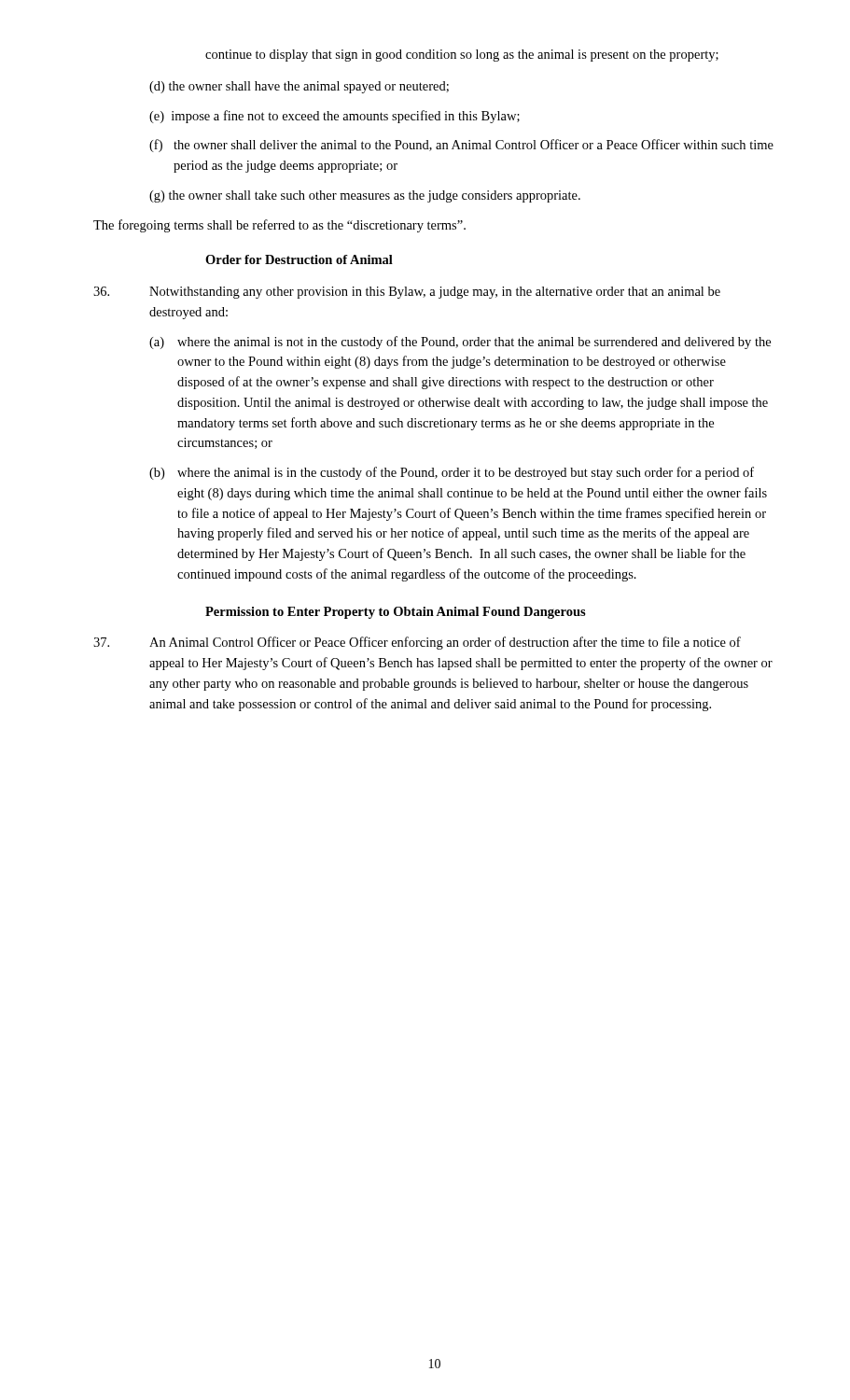Click the passage that begins "The foregoing terms shall be referred to as"

tap(280, 224)
